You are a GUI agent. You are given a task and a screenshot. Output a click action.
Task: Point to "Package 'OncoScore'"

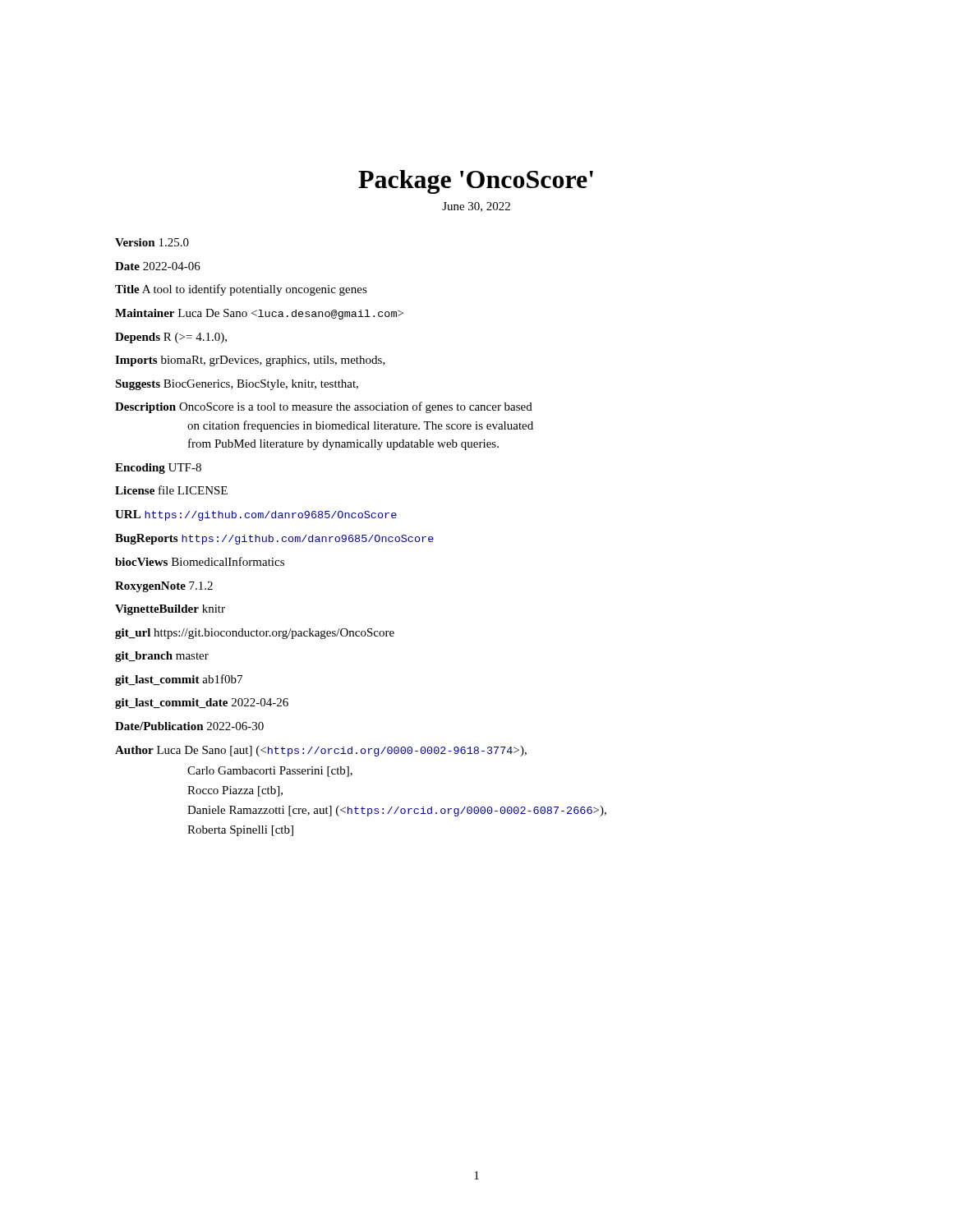(x=476, y=179)
